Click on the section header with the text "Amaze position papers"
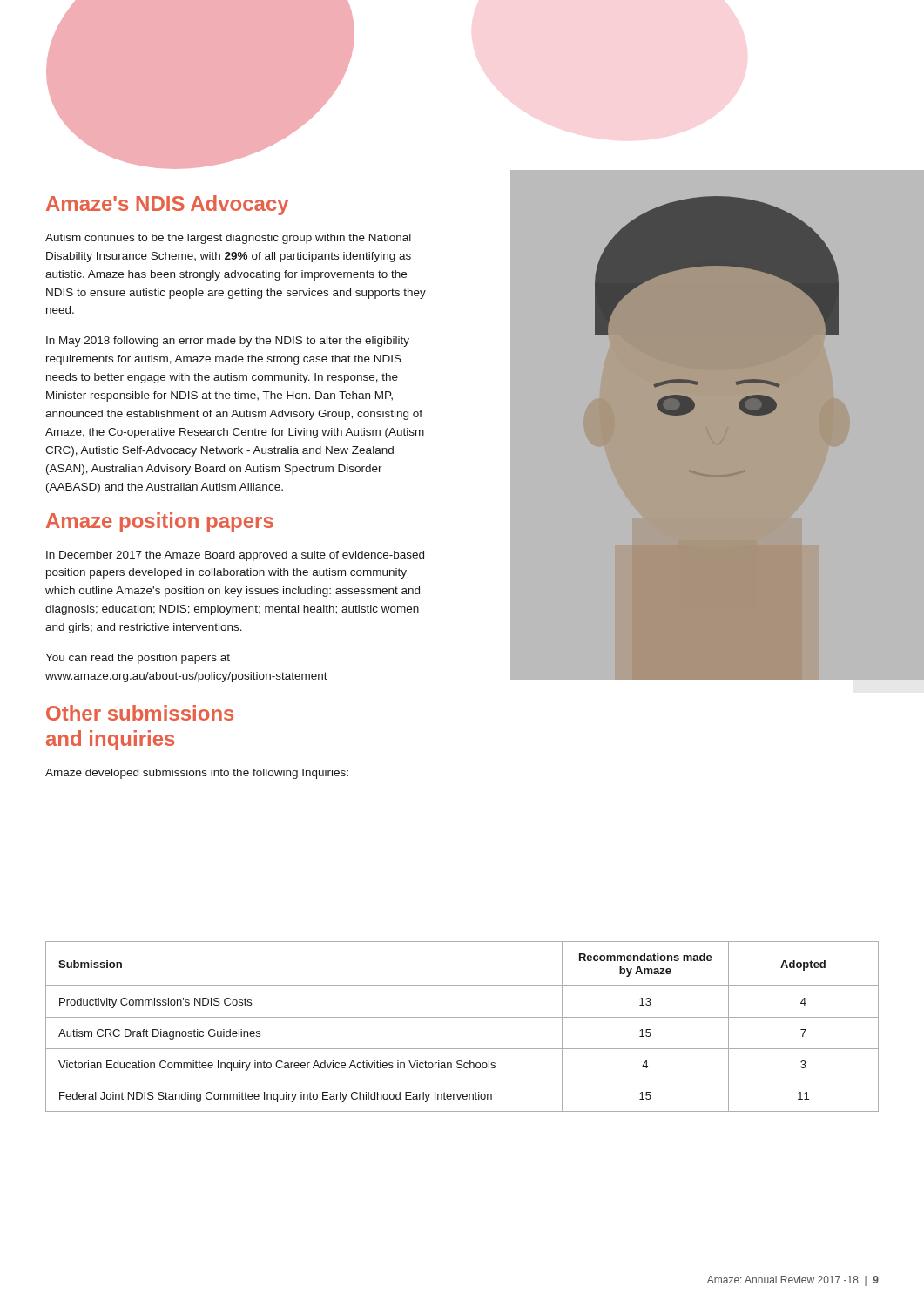924x1307 pixels. [x=160, y=520]
